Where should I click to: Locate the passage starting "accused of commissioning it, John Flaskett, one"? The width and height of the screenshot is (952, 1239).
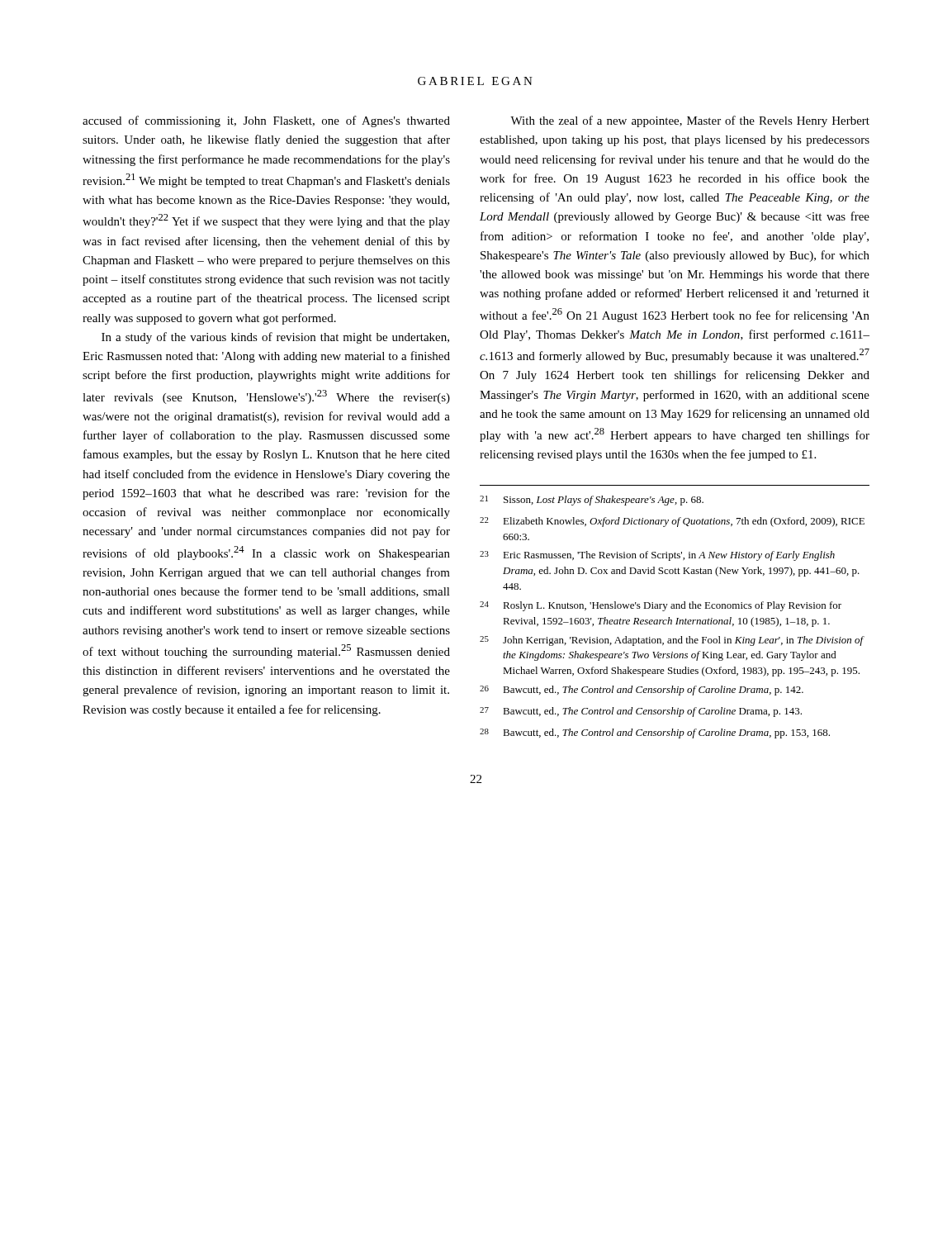(x=266, y=415)
